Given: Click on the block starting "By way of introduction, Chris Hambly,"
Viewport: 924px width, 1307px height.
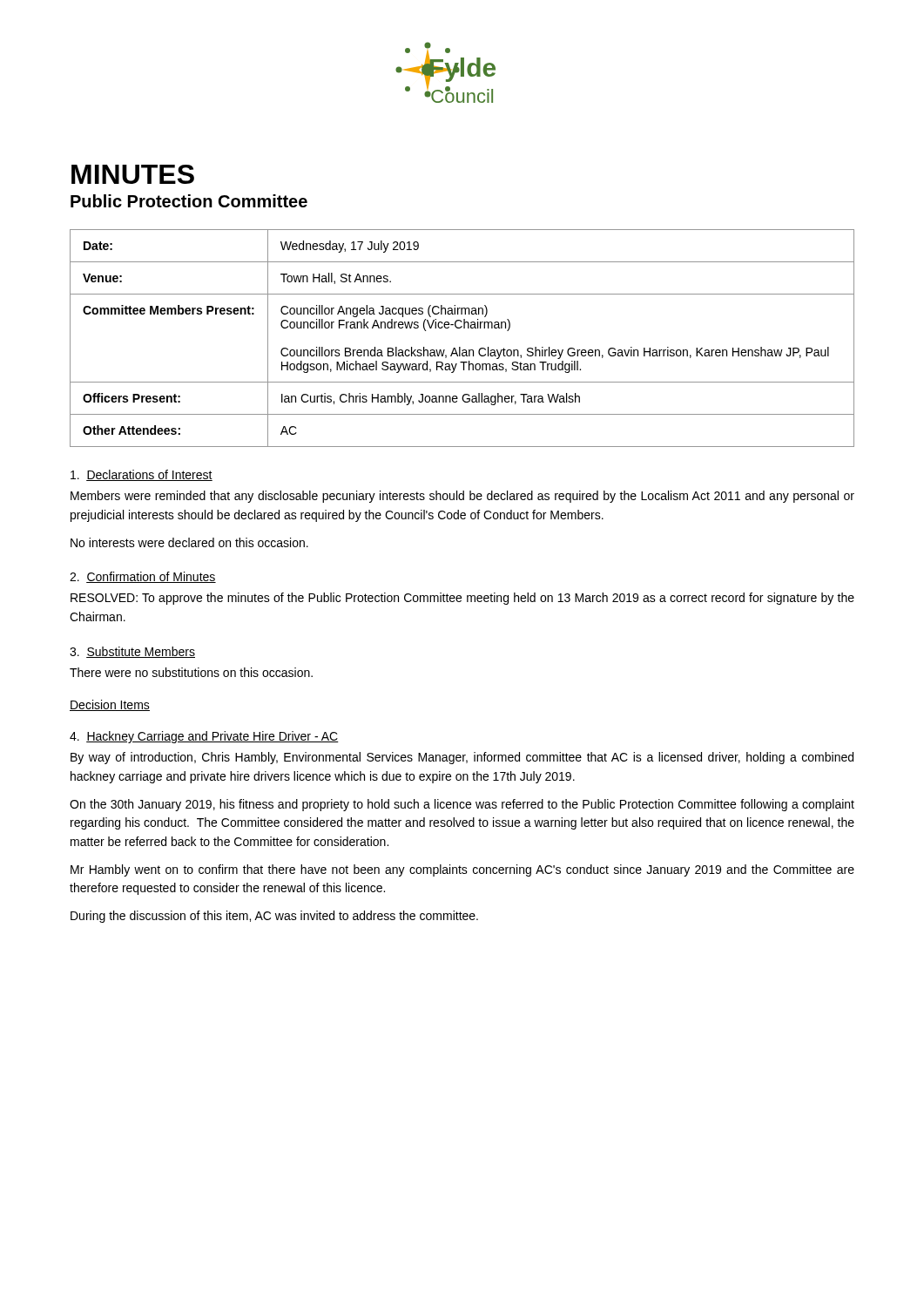Looking at the screenshot, I should [462, 767].
